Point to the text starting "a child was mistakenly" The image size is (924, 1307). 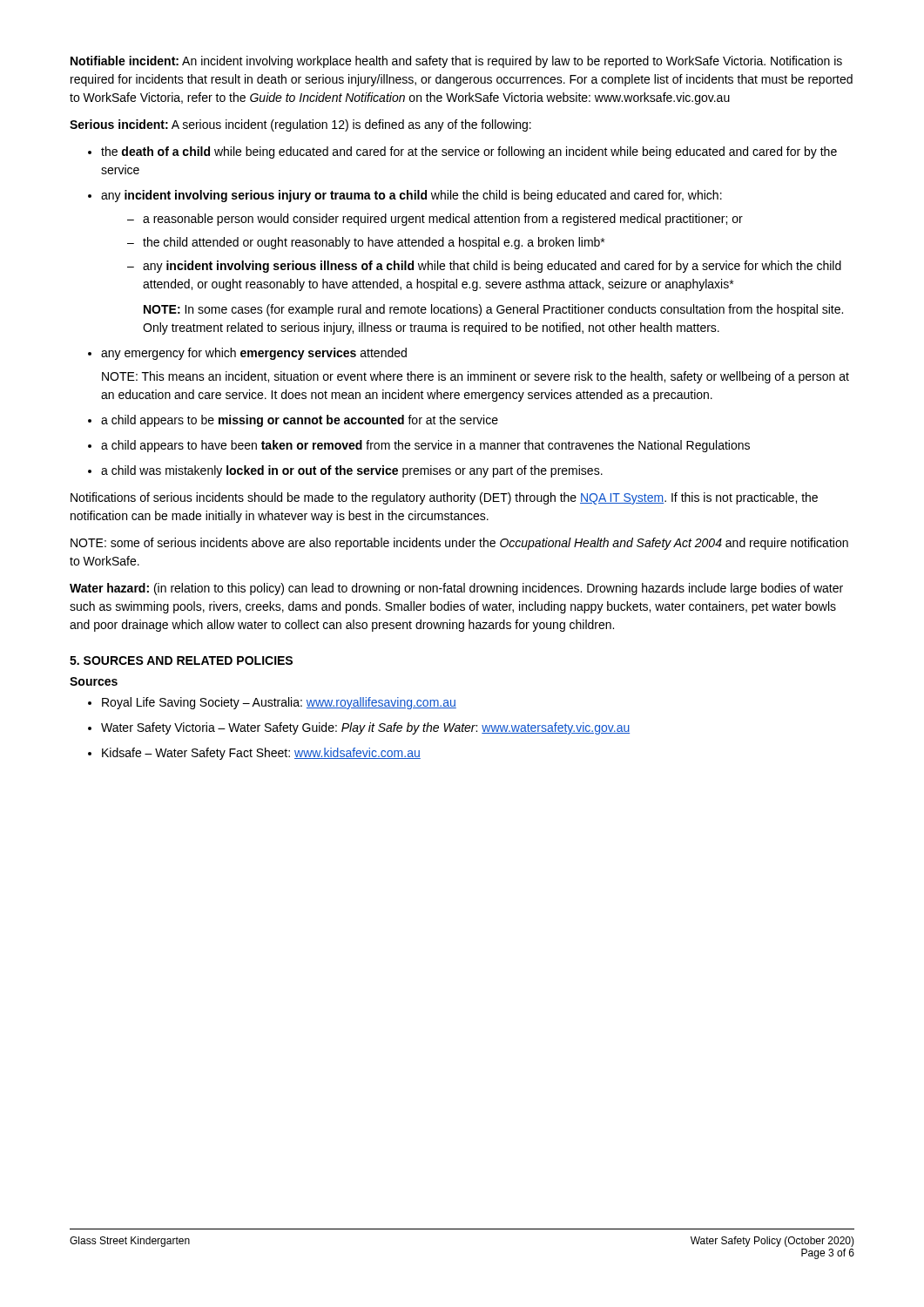point(352,471)
